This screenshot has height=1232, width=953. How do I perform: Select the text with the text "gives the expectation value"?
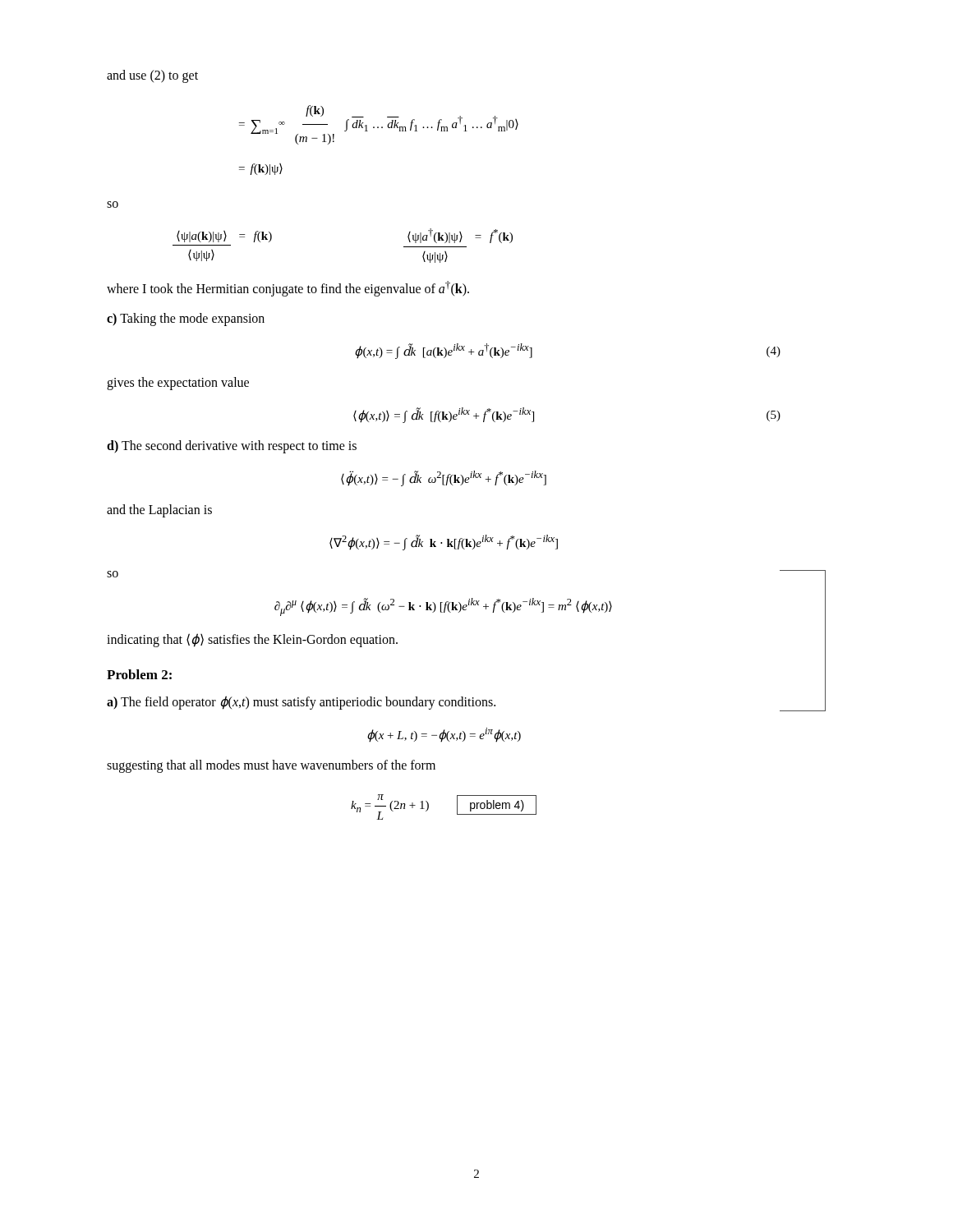(178, 382)
